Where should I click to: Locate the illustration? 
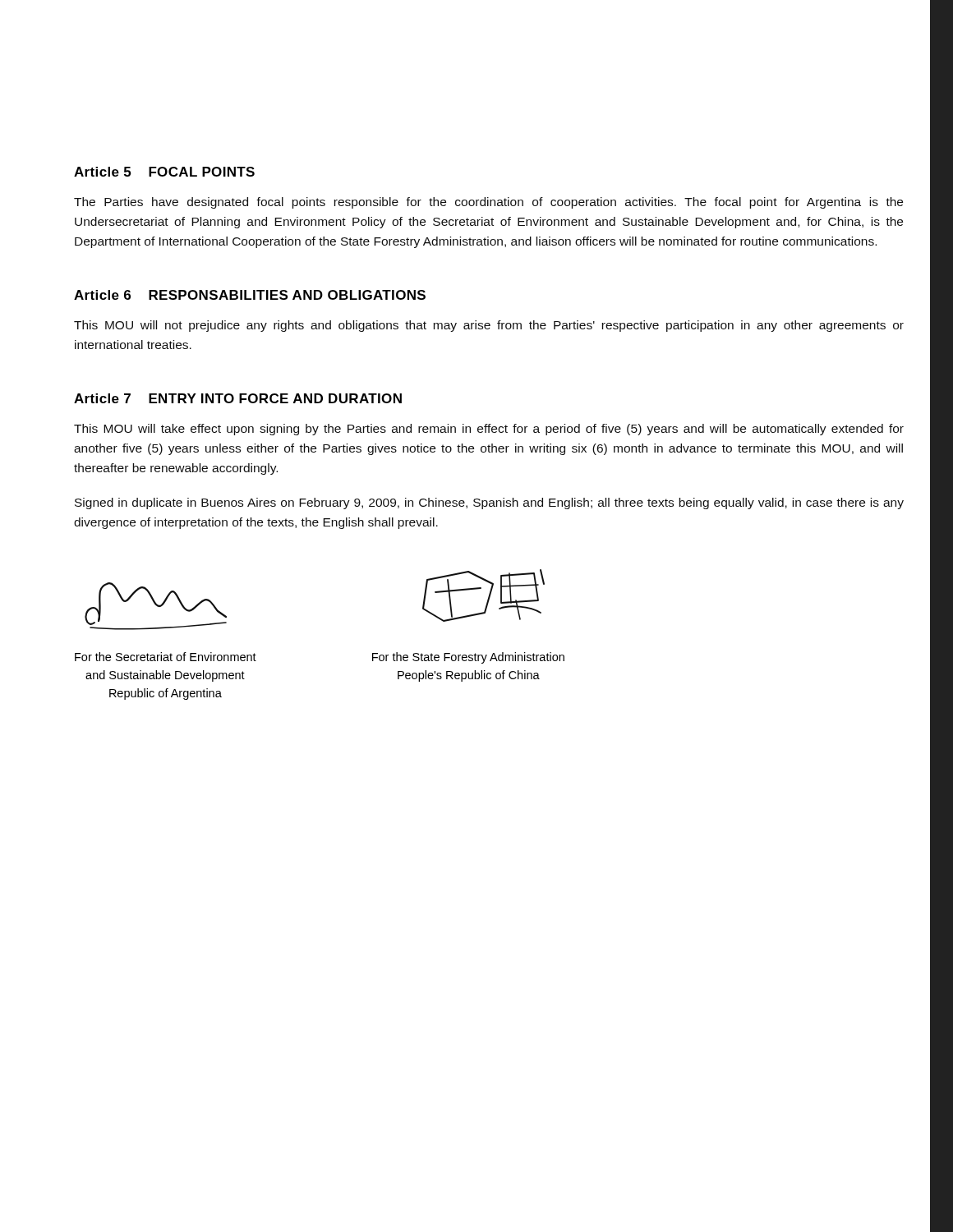[x=489, y=598]
